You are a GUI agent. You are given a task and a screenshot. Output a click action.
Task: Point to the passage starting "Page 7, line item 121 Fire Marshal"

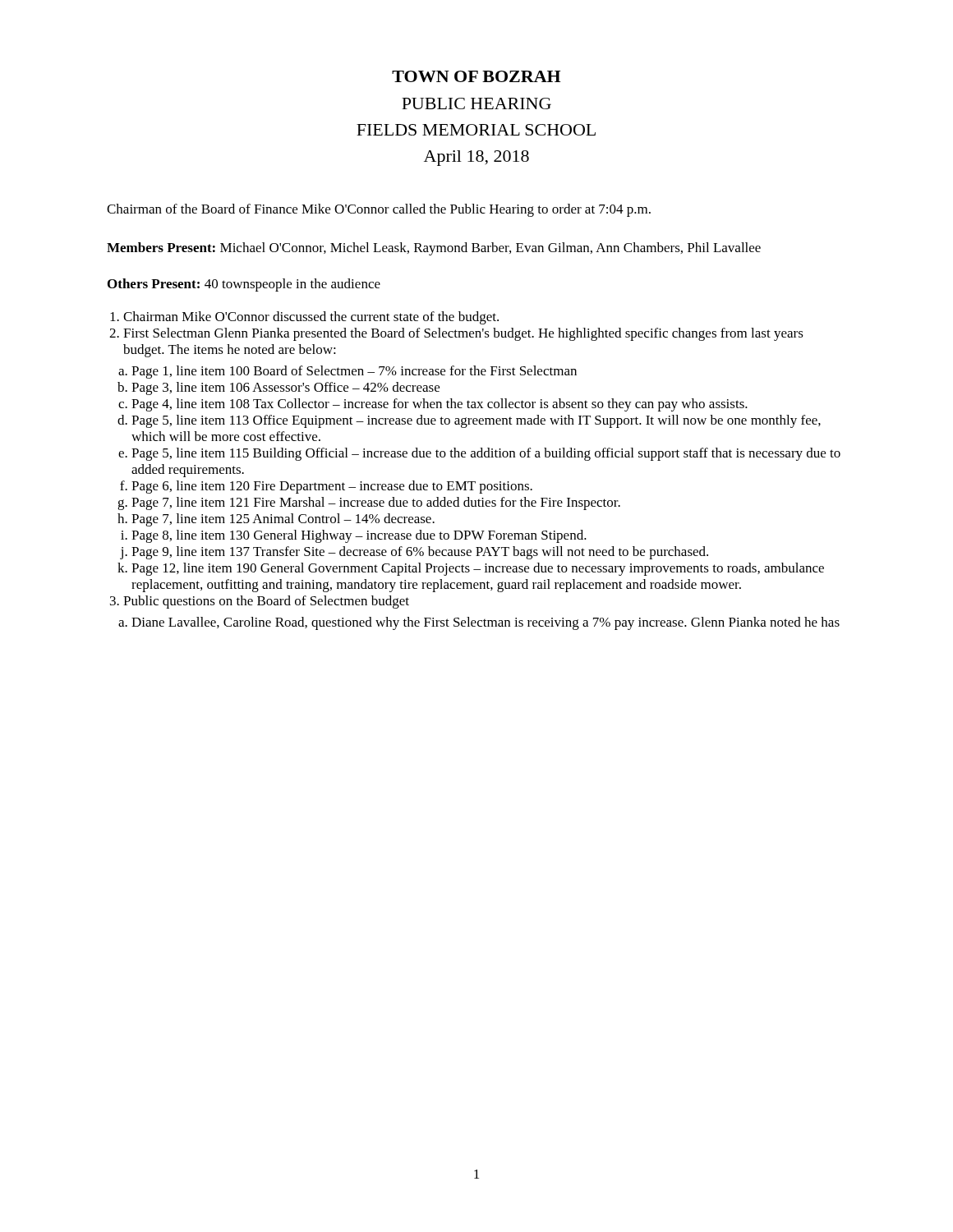(x=489, y=503)
